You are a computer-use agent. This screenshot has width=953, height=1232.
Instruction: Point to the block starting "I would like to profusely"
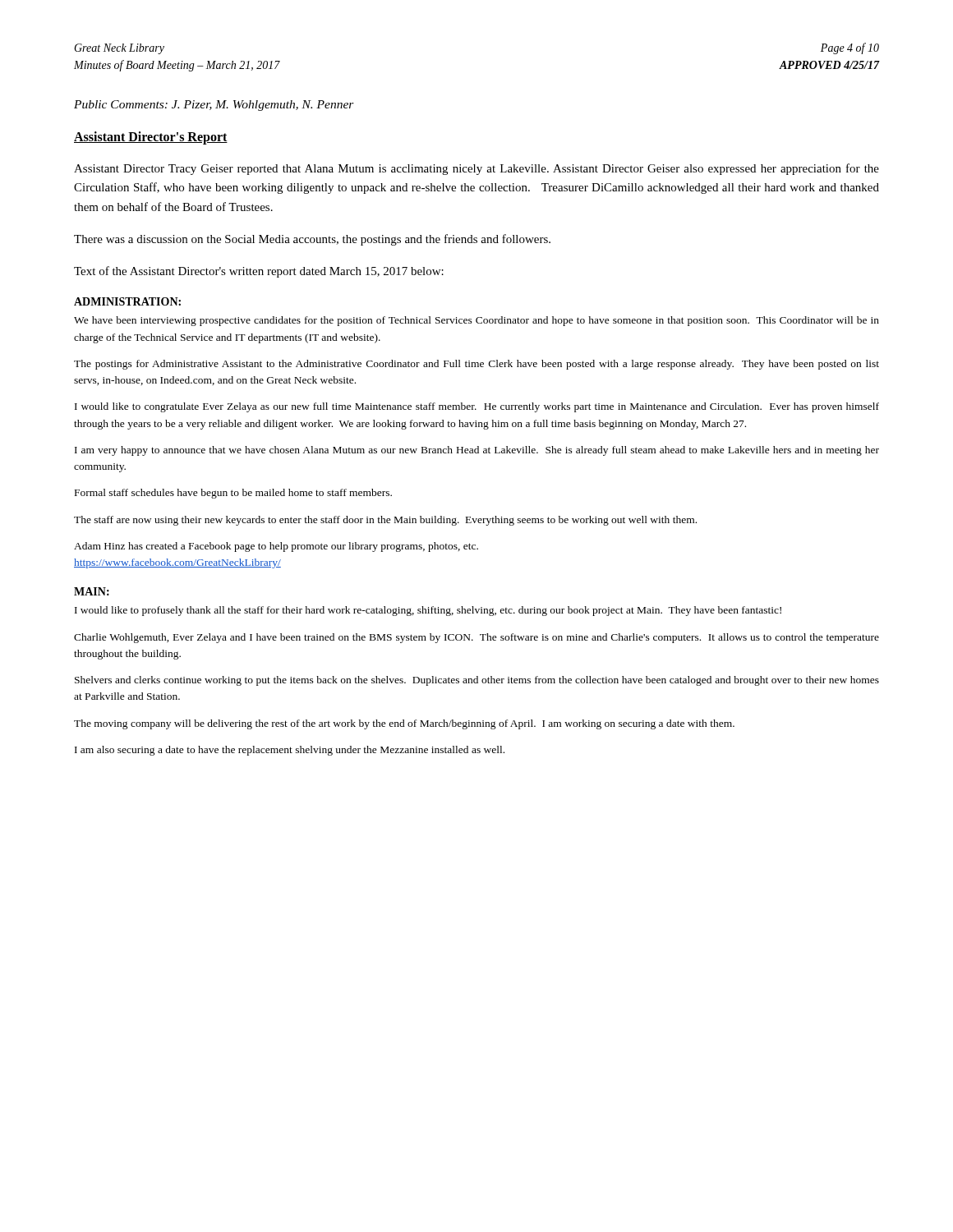(x=428, y=610)
